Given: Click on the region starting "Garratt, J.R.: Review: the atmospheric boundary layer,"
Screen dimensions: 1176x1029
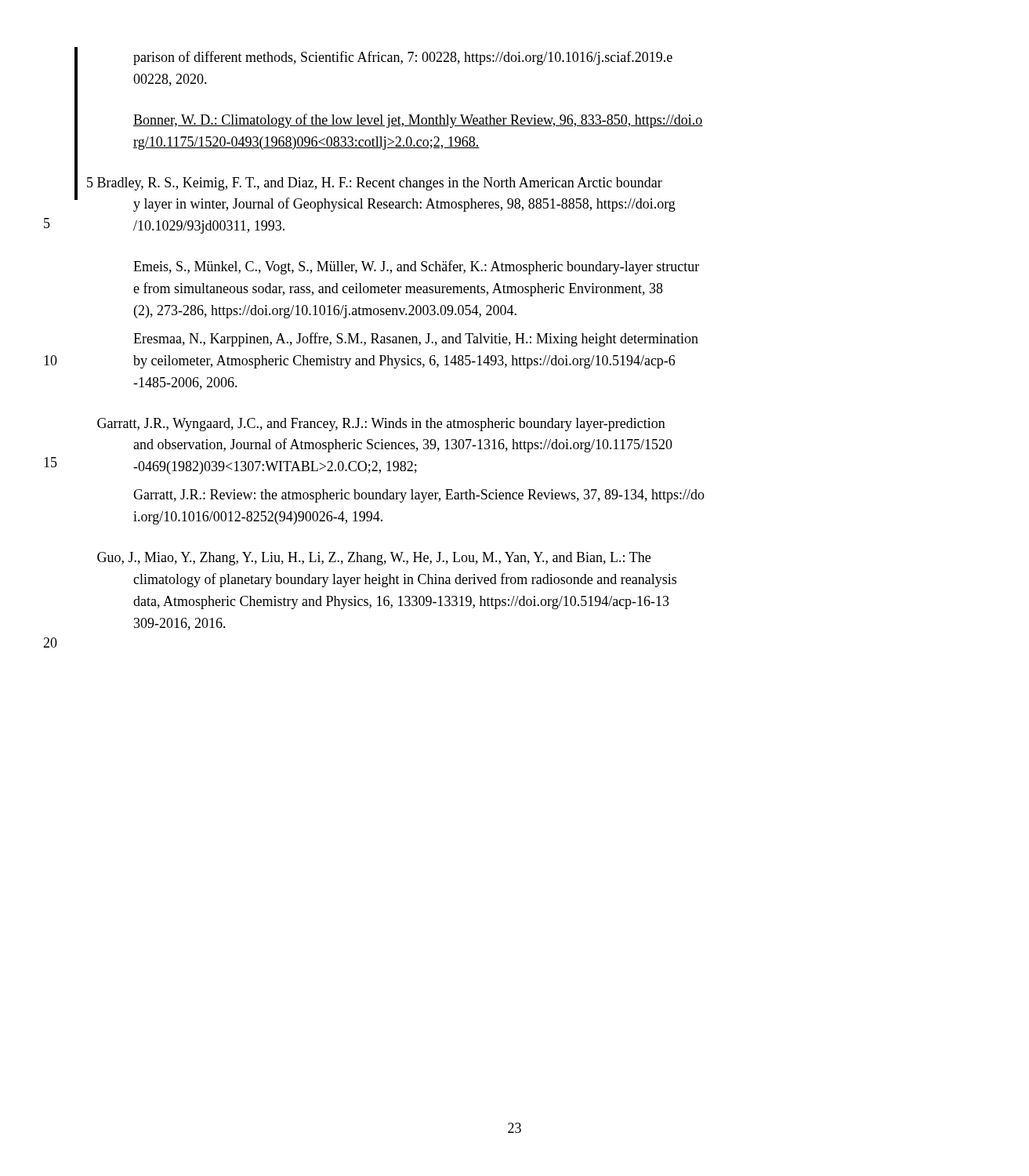Looking at the screenshot, I should 419,506.
